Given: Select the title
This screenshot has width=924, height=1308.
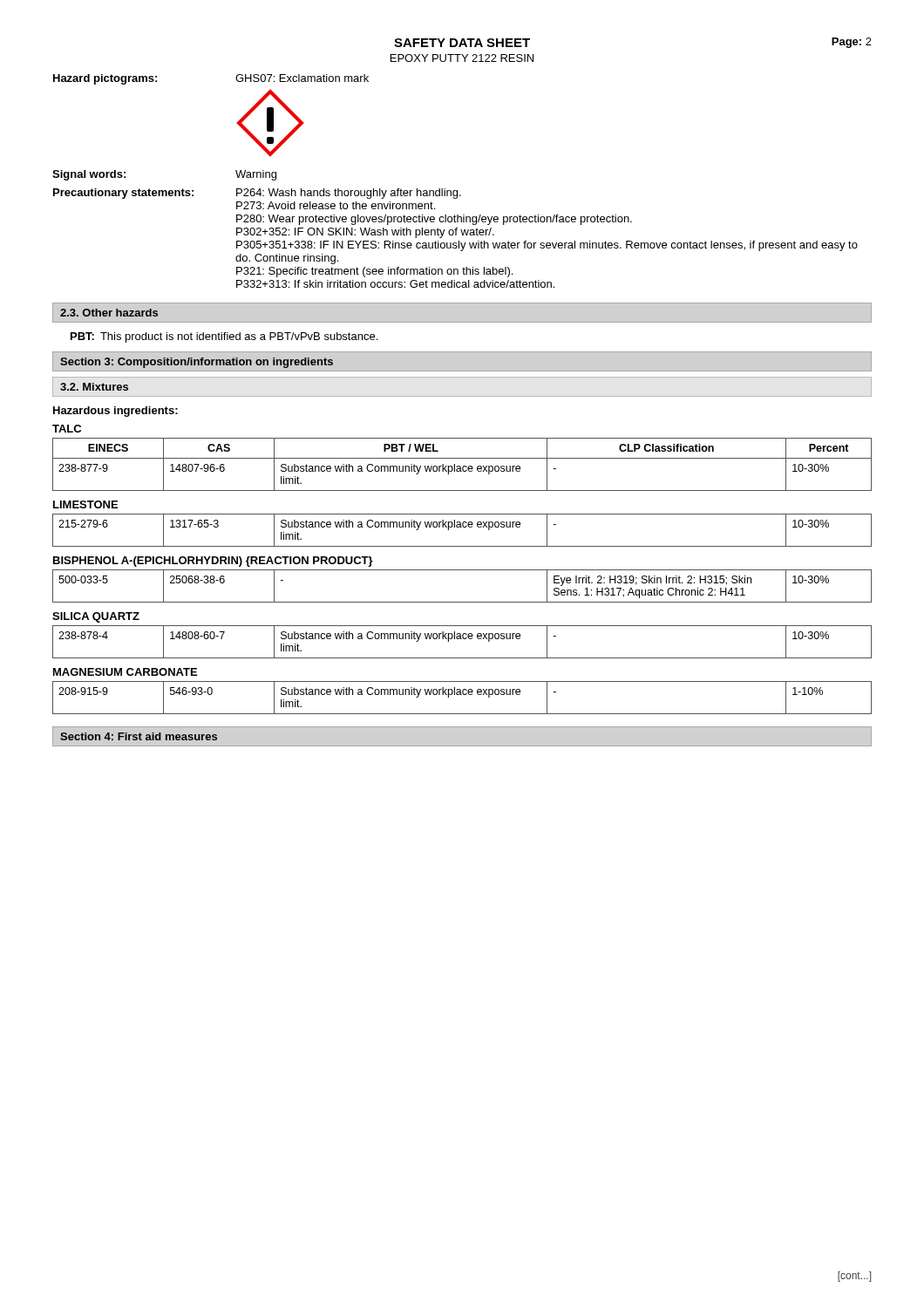Looking at the screenshot, I should click(x=462, y=42).
